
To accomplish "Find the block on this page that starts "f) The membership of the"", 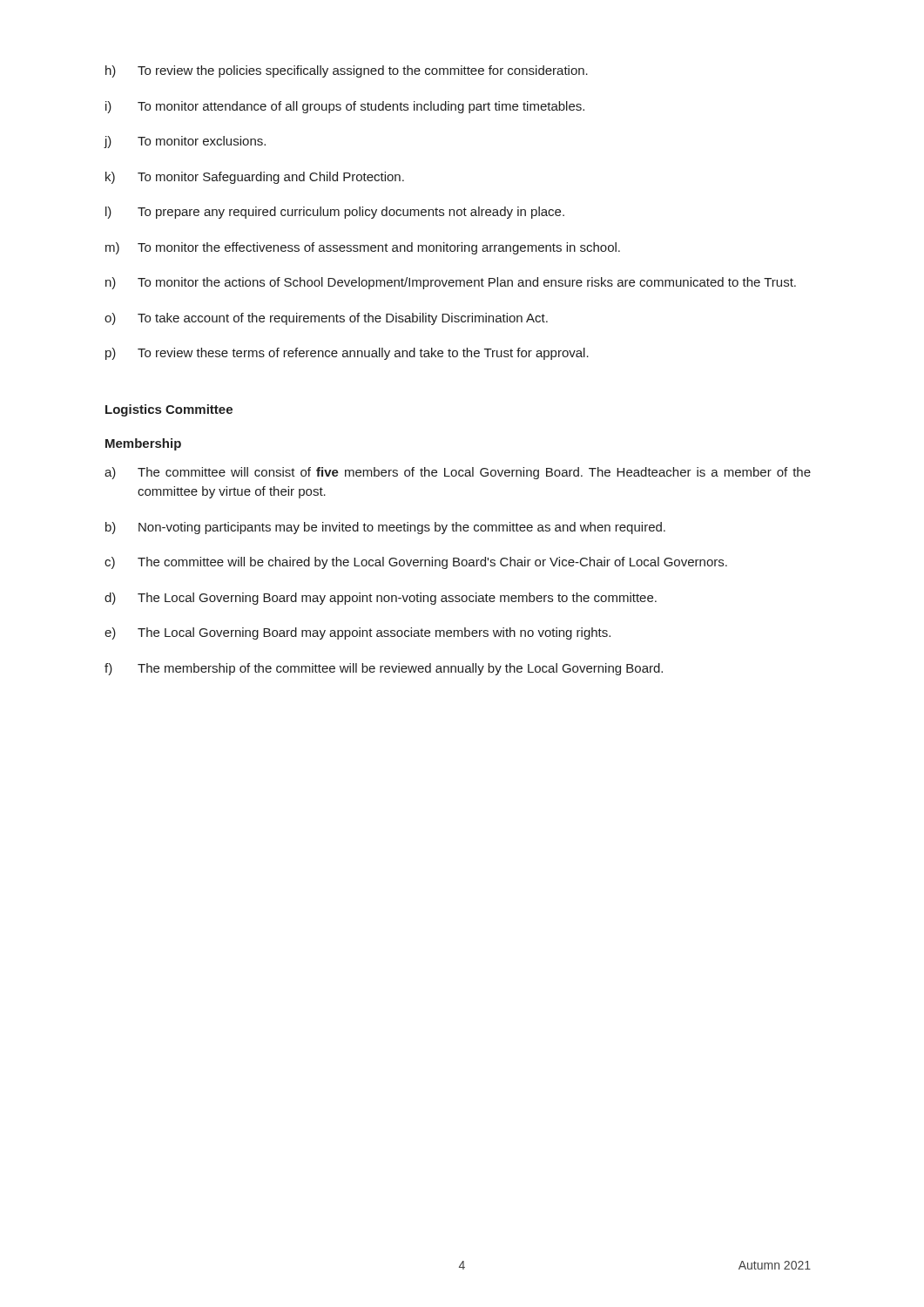I will (458, 668).
